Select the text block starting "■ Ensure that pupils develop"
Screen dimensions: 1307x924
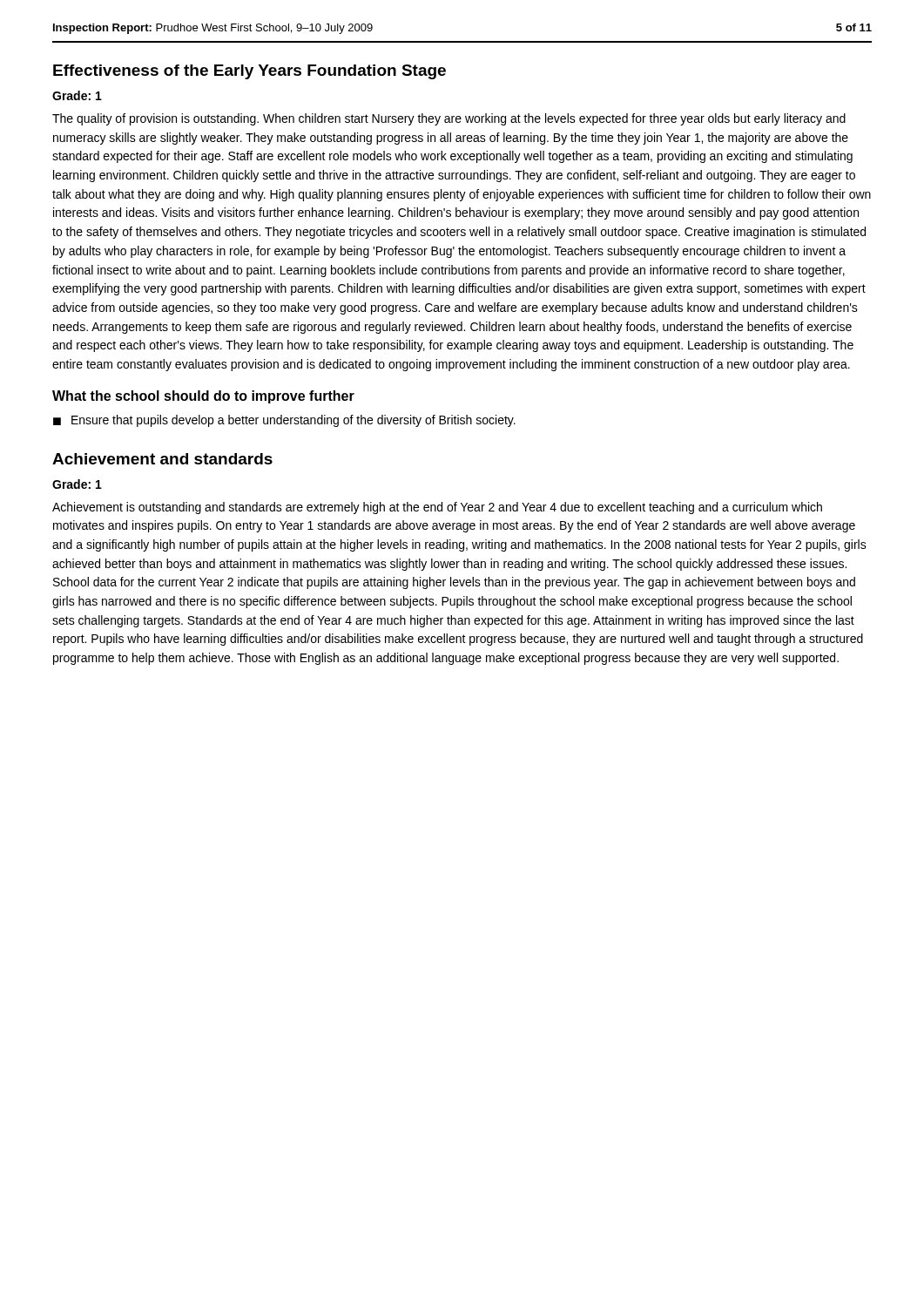click(x=284, y=422)
